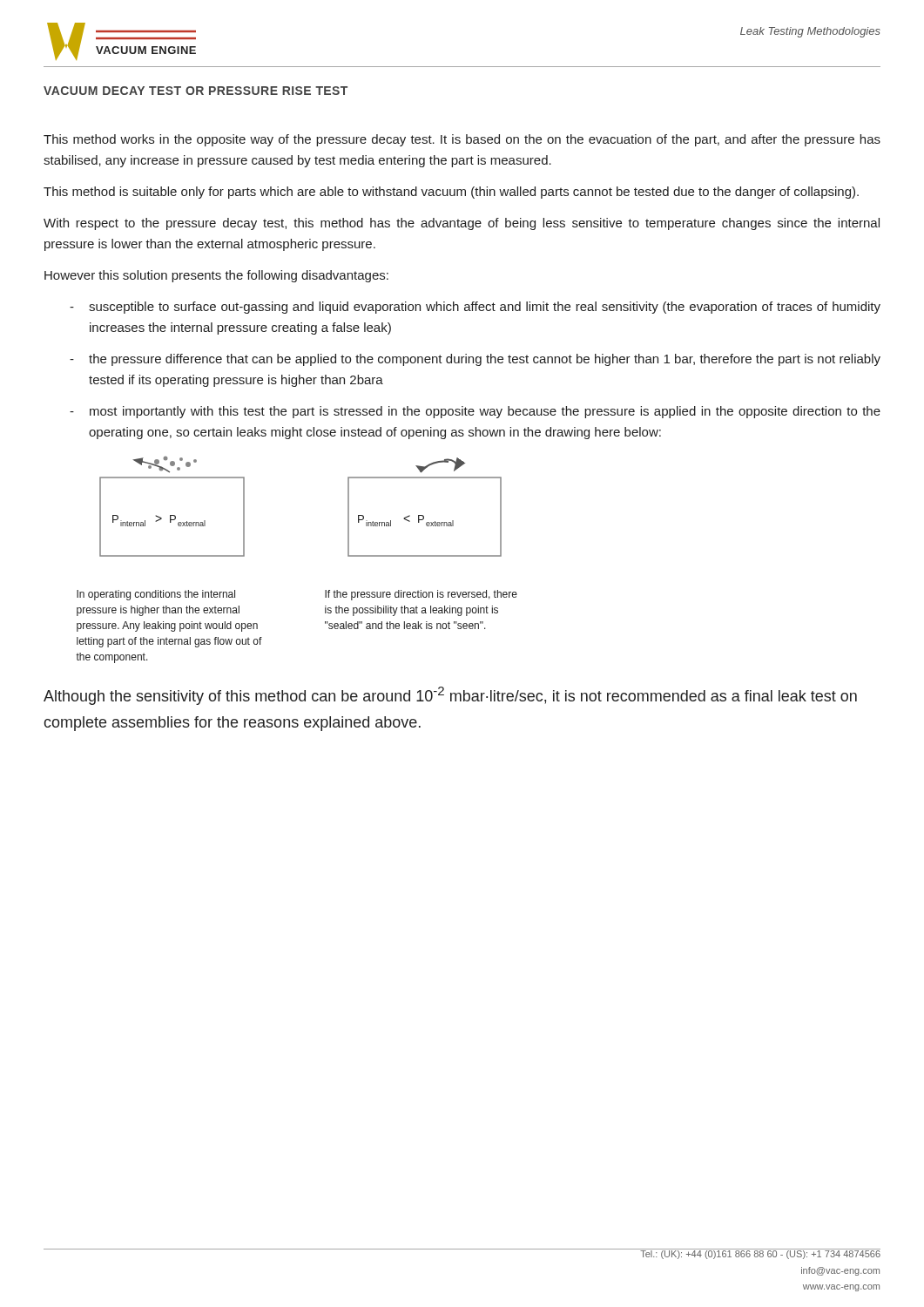Screen dimensions: 1307x924
Task: Locate the block of text that opens with "With respect to the"
Action: (462, 233)
